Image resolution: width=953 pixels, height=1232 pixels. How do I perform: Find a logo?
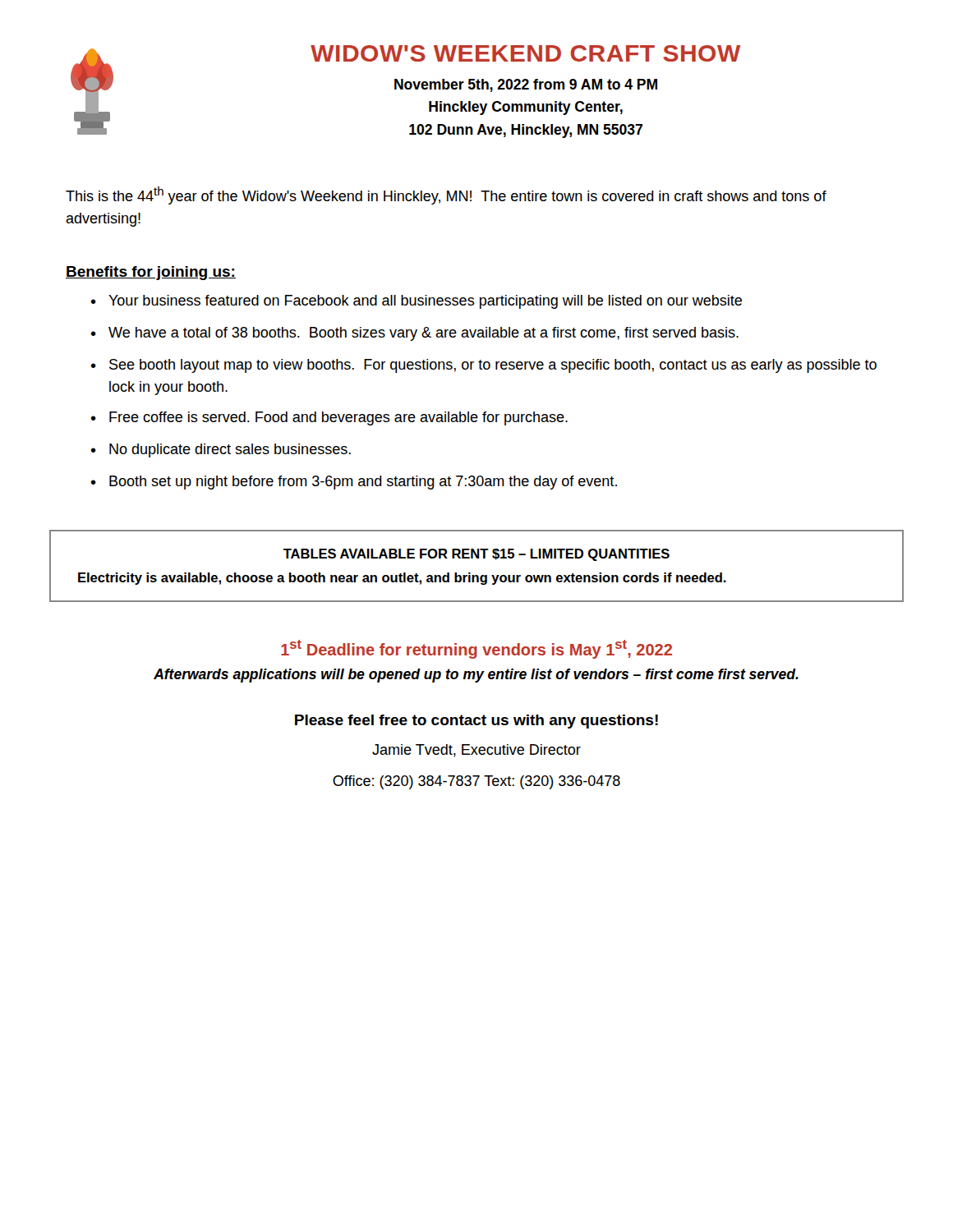(94, 90)
